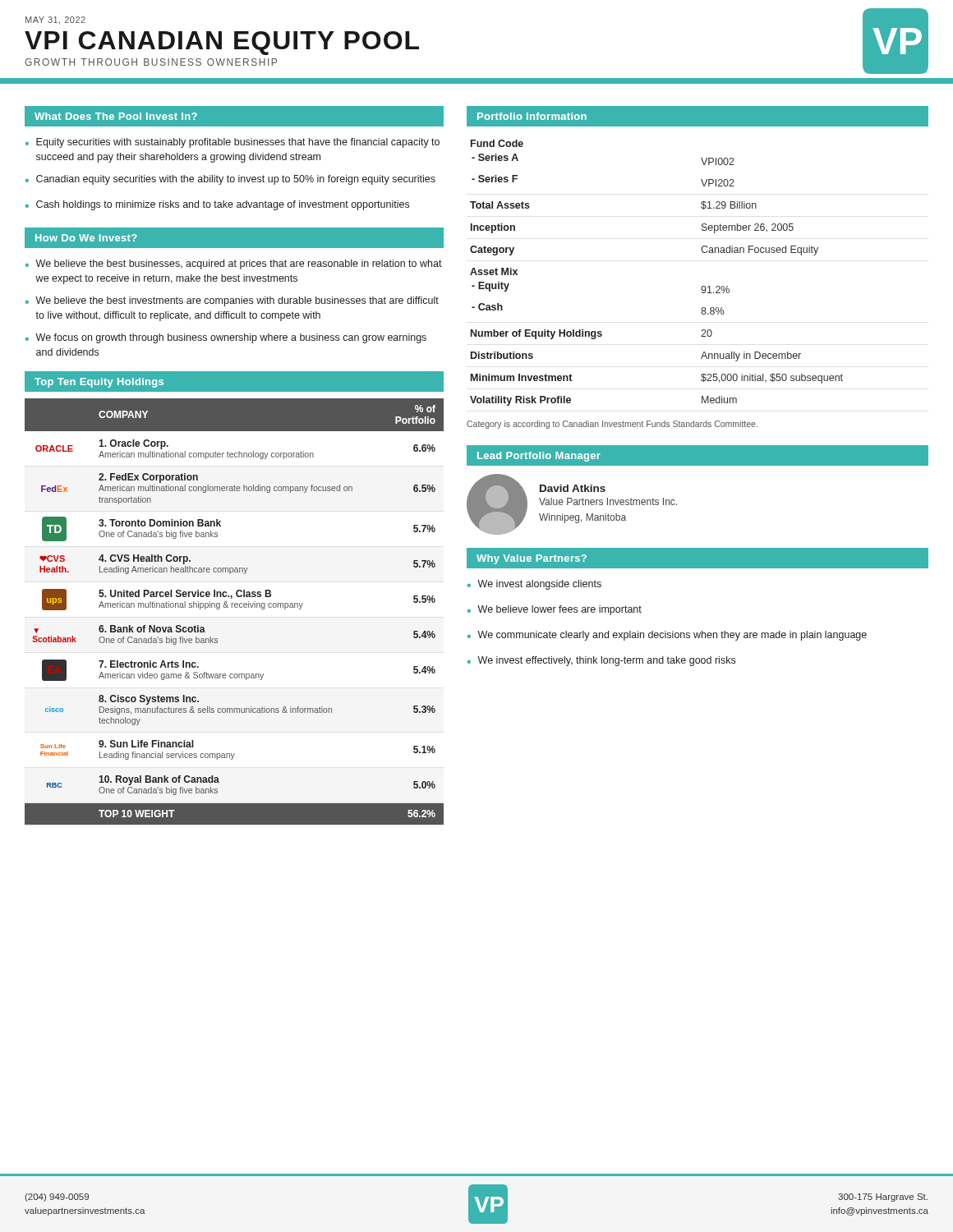The width and height of the screenshot is (953, 1232).
Task: Find the block on this page that starts "Canadian equity securities with"
Action: coord(236,179)
